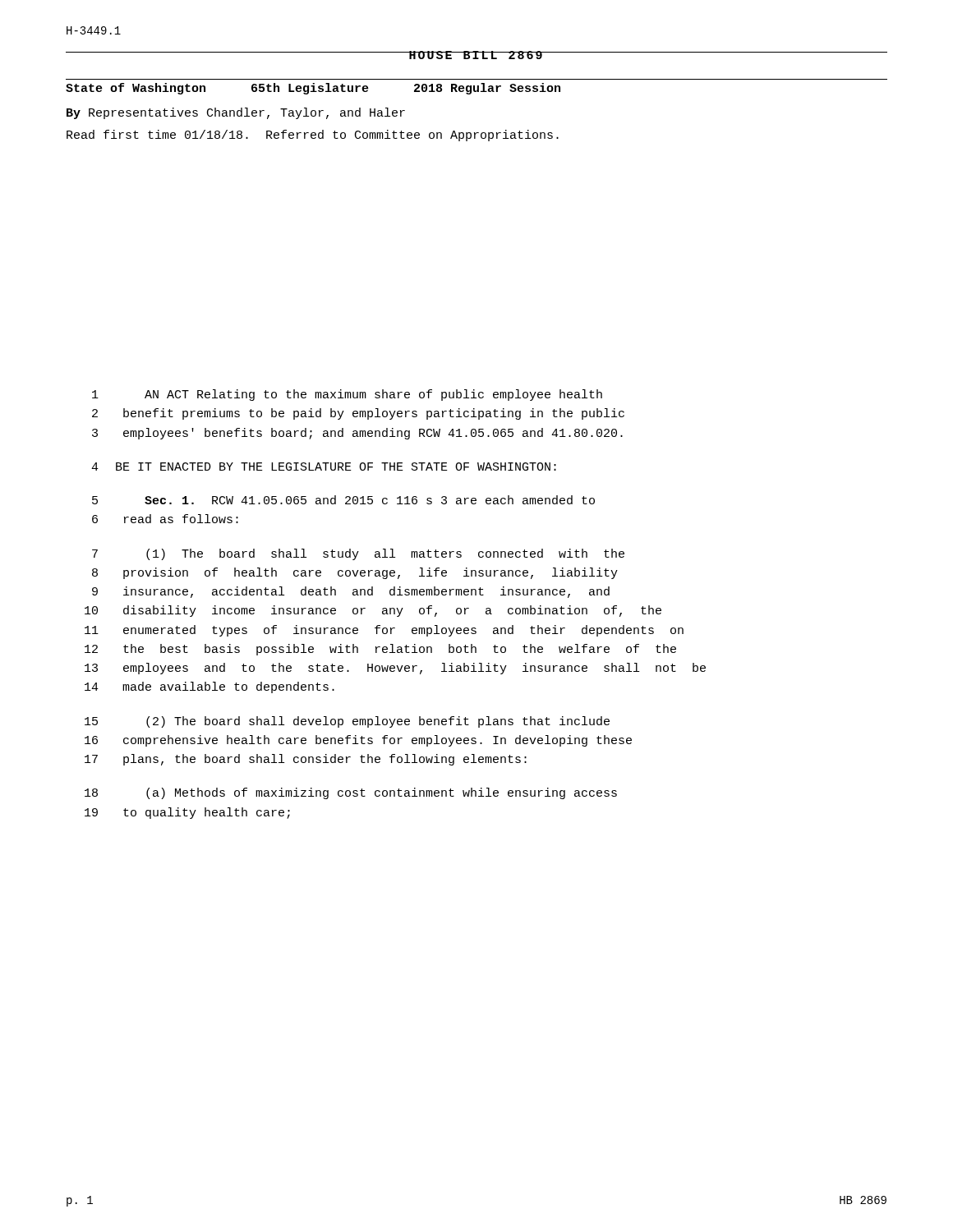
Task: Locate the block of text that opens with "1 AN ACT Relating to the"
Action: pos(476,396)
